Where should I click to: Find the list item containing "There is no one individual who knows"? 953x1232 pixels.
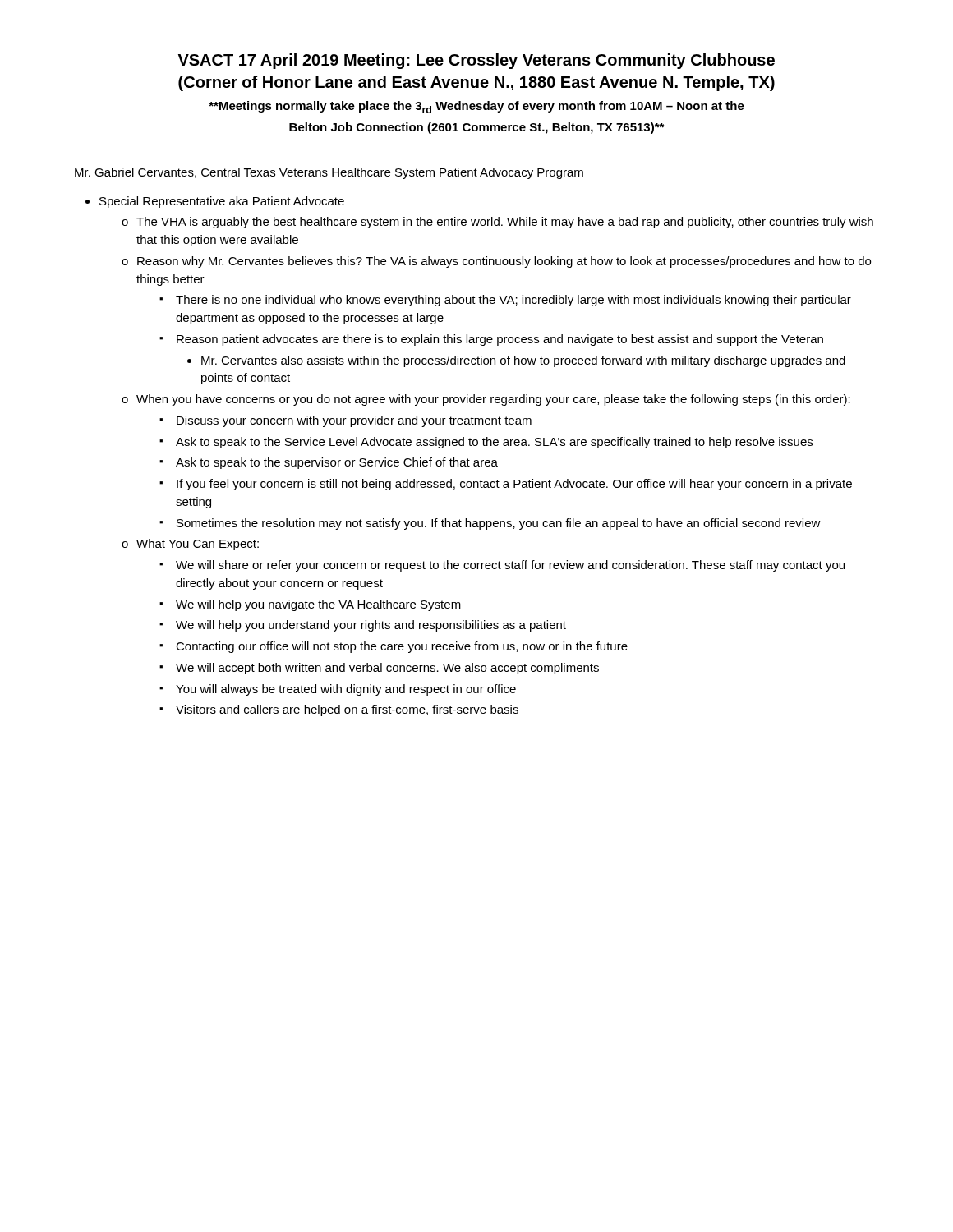(513, 308)
